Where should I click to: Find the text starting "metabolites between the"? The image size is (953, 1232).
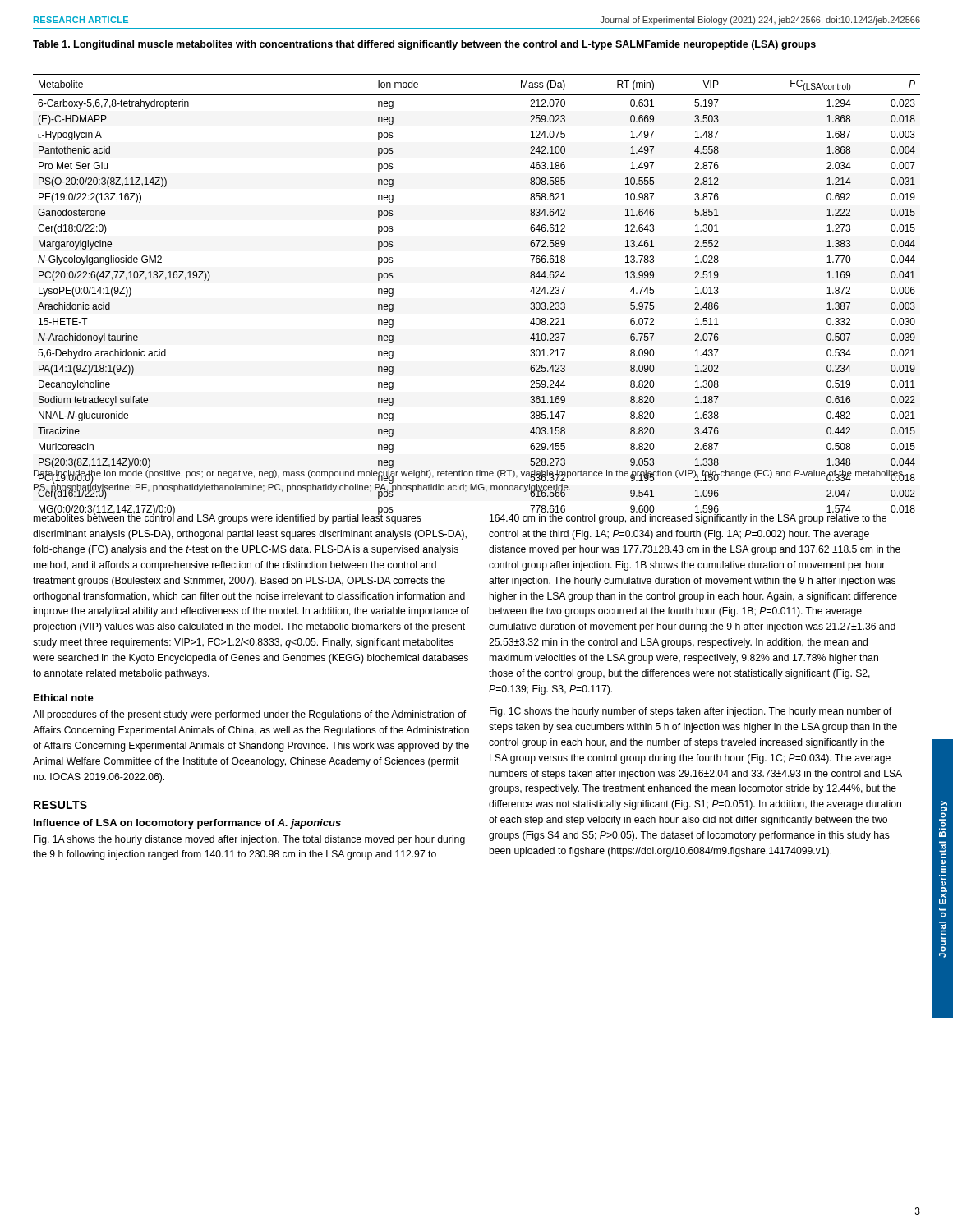tap(251, 596)
